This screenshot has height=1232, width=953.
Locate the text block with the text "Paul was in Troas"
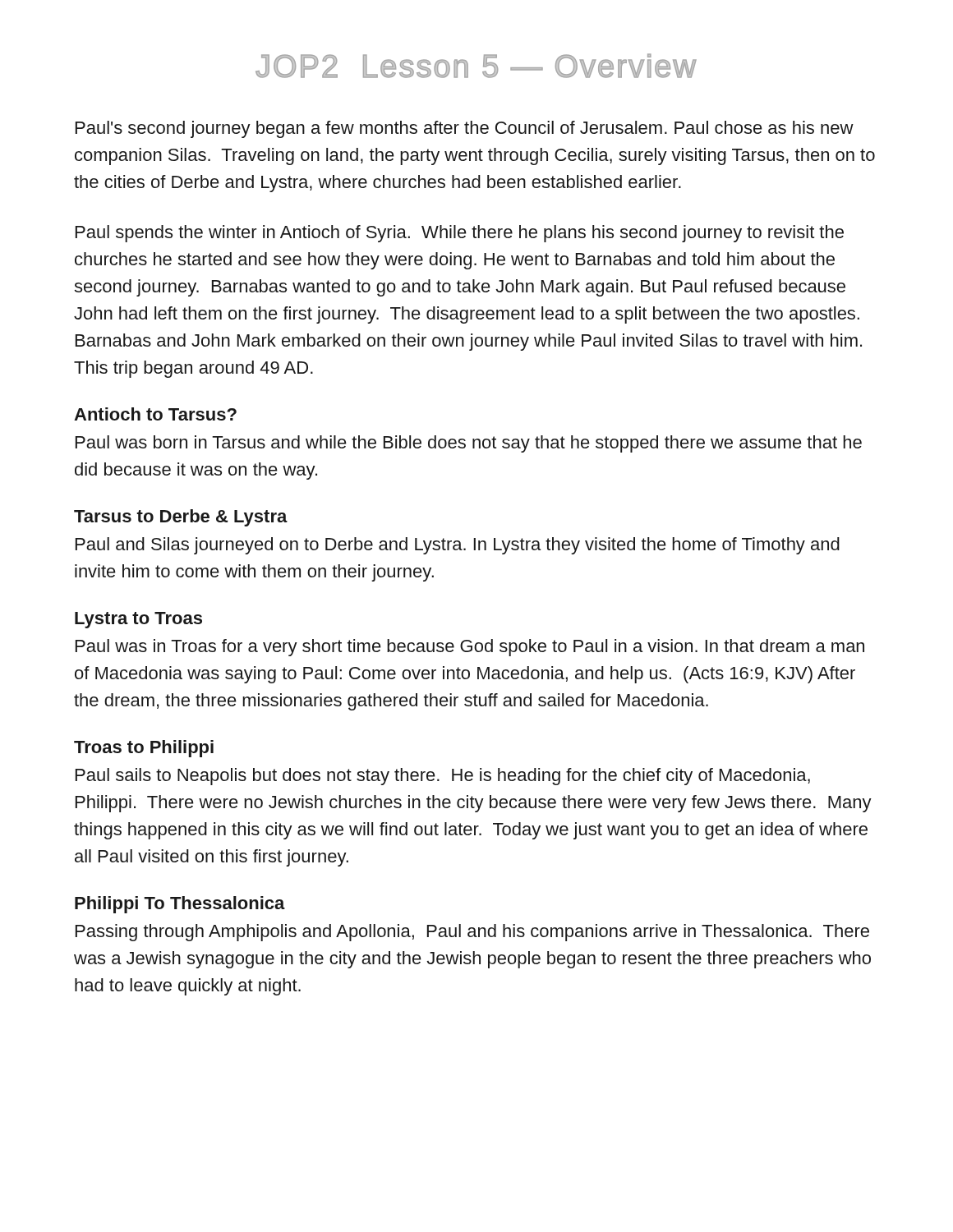[x=470, y=673]
